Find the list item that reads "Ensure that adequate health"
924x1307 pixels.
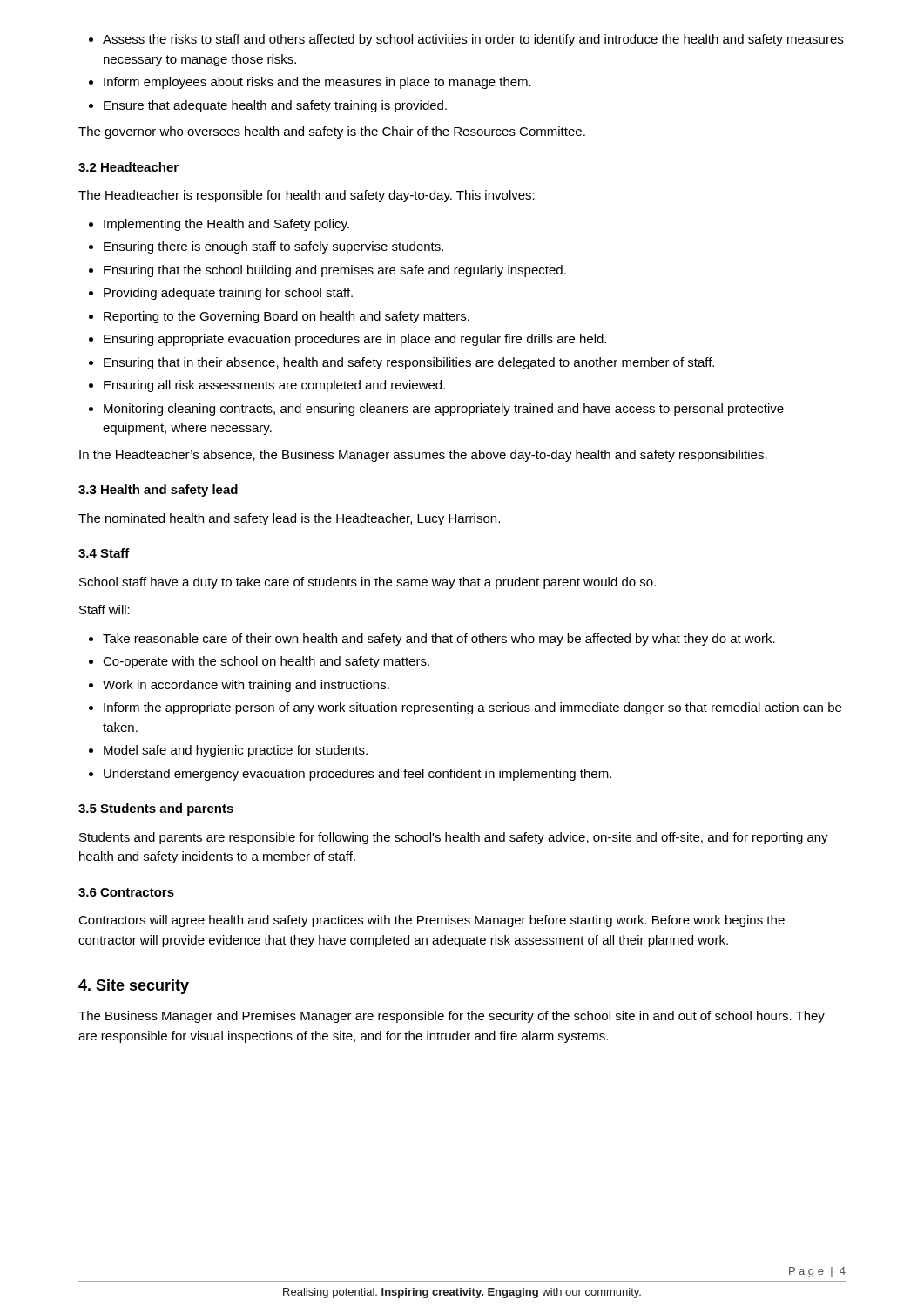pyautogui.click(x=275, y=106)
